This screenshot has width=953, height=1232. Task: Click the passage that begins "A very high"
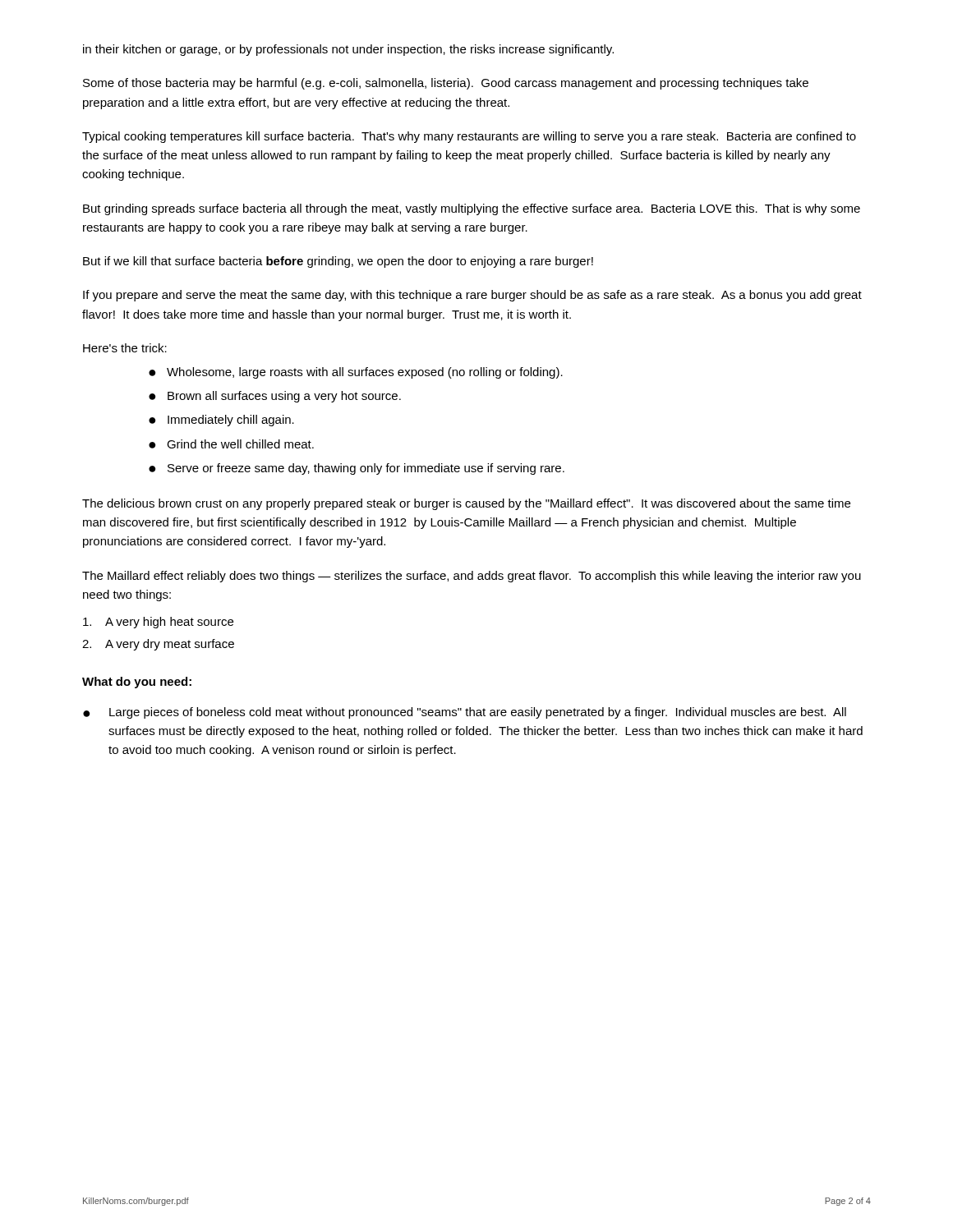(158, 622)
